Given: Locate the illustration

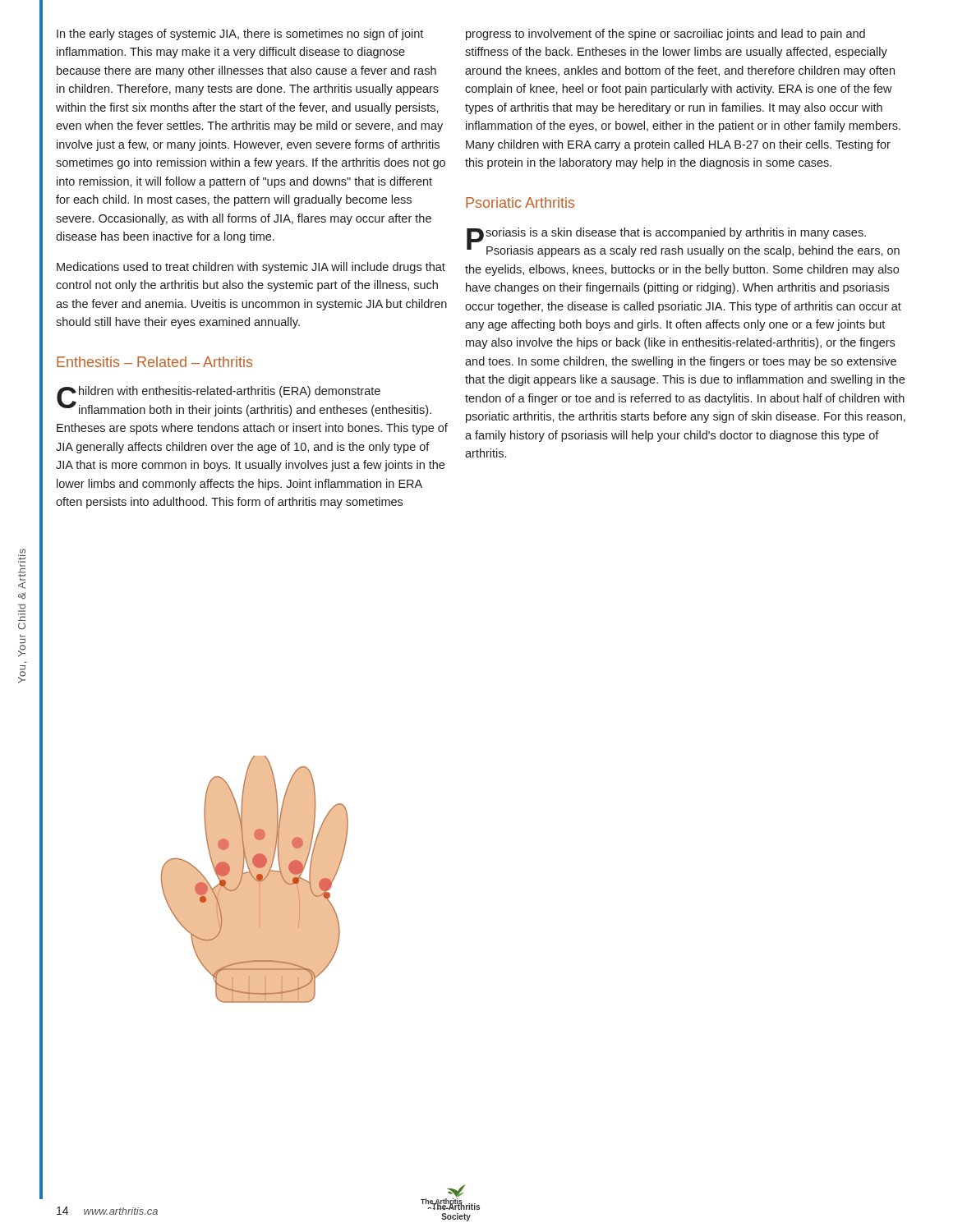Looking at the screenshot, I should pos(274,883).
